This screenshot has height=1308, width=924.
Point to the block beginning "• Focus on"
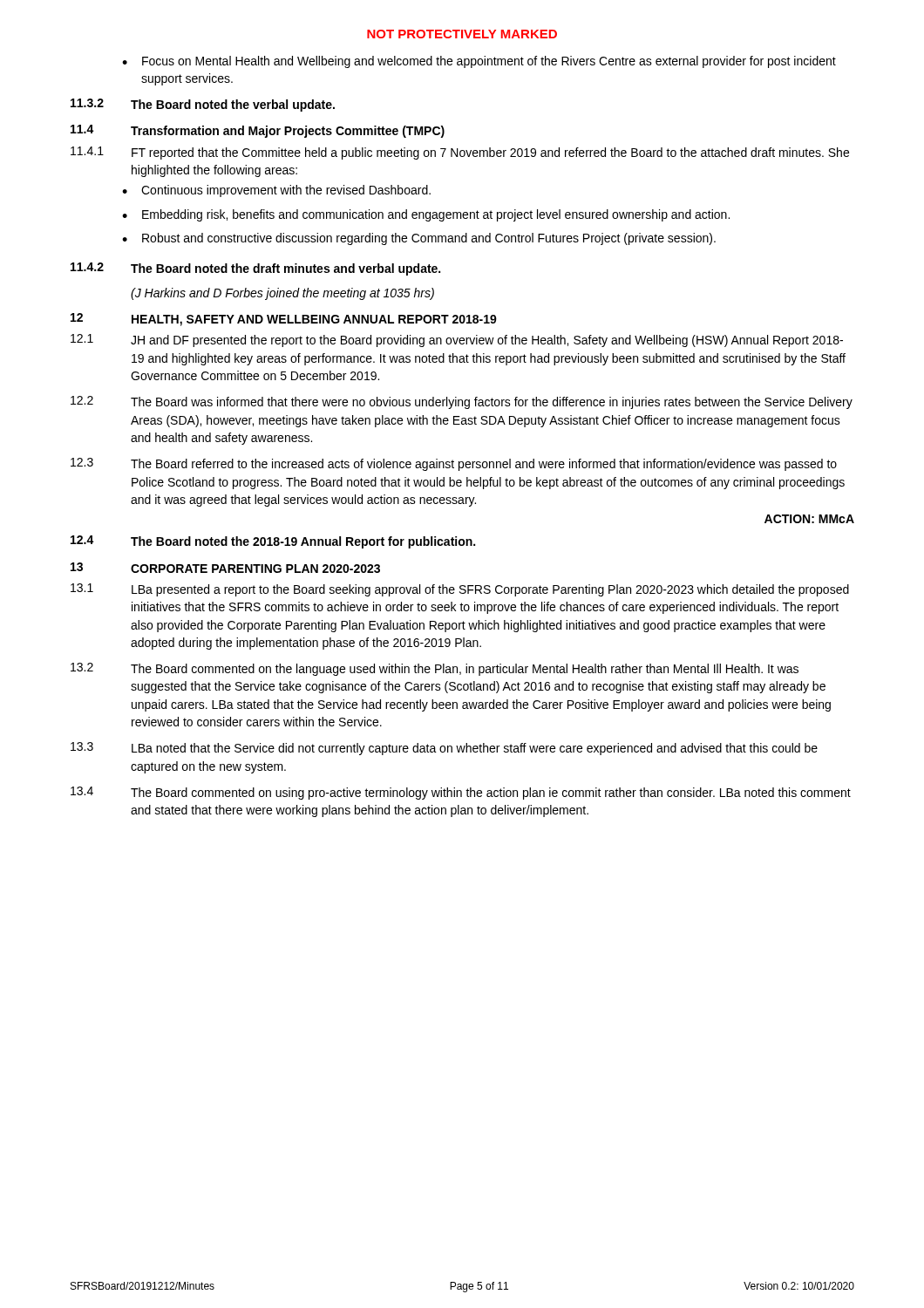(x=488, y=70)
